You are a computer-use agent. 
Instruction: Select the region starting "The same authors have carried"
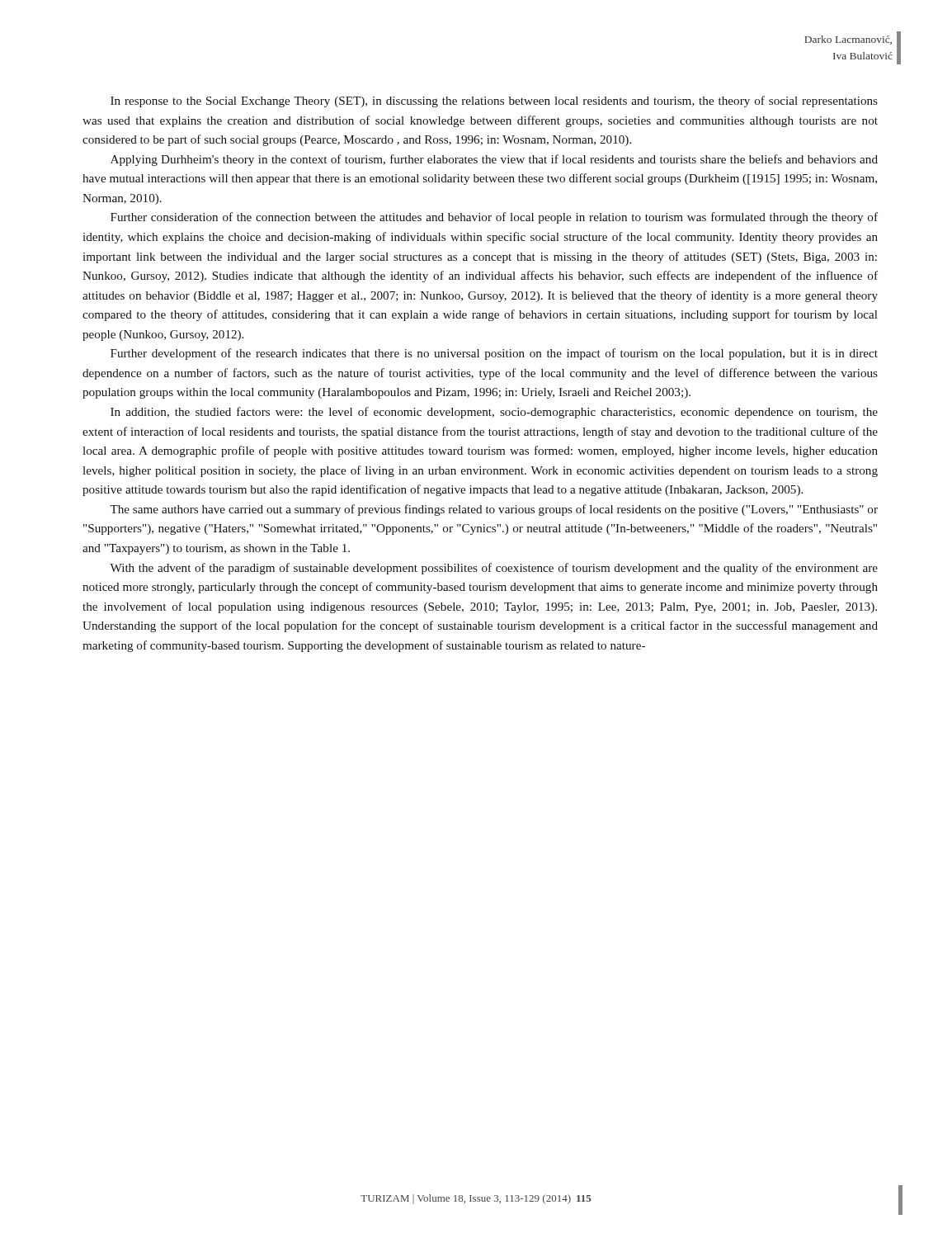coord(480,528)
